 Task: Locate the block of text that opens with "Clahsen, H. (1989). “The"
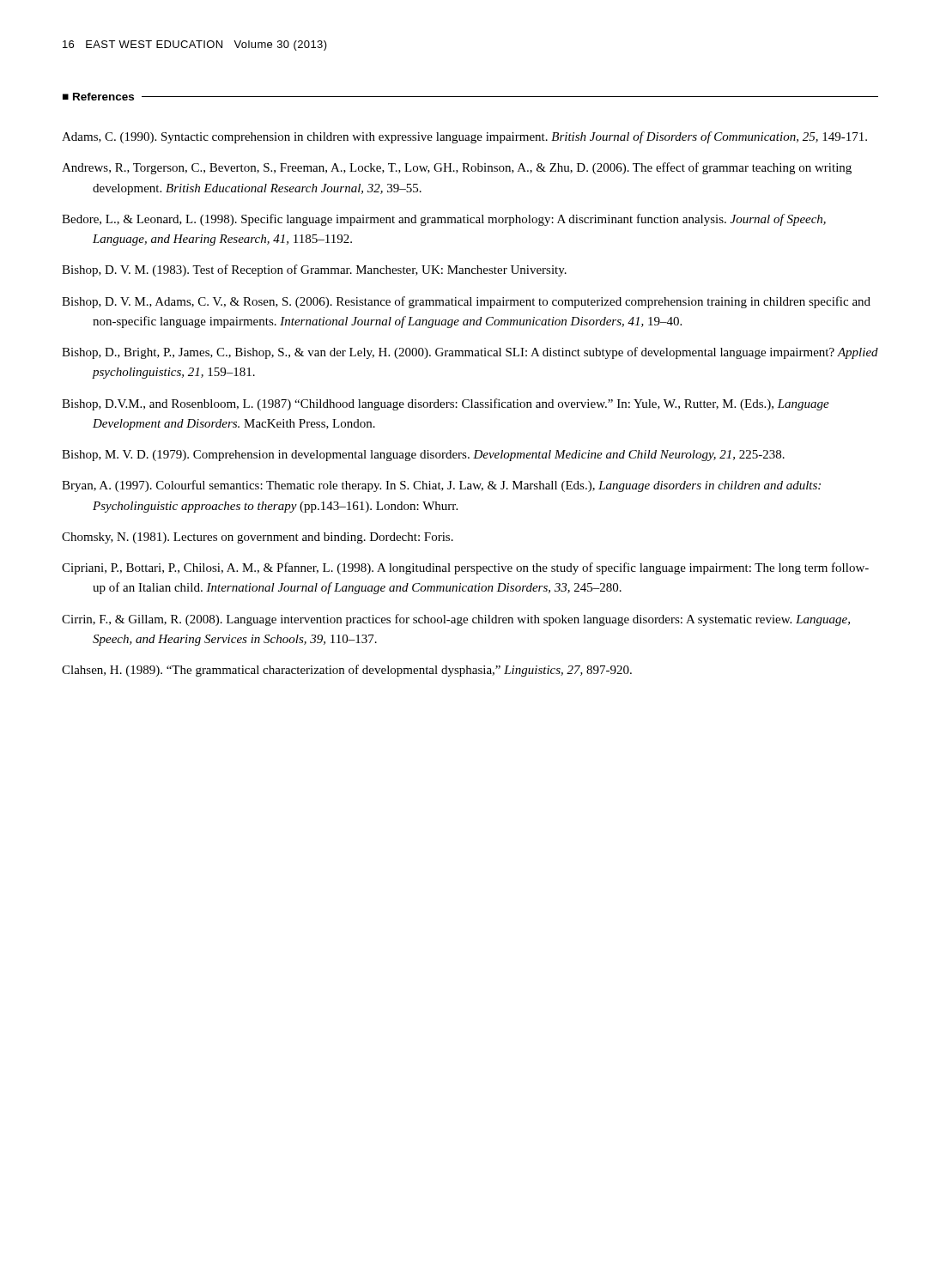[347, 670]
